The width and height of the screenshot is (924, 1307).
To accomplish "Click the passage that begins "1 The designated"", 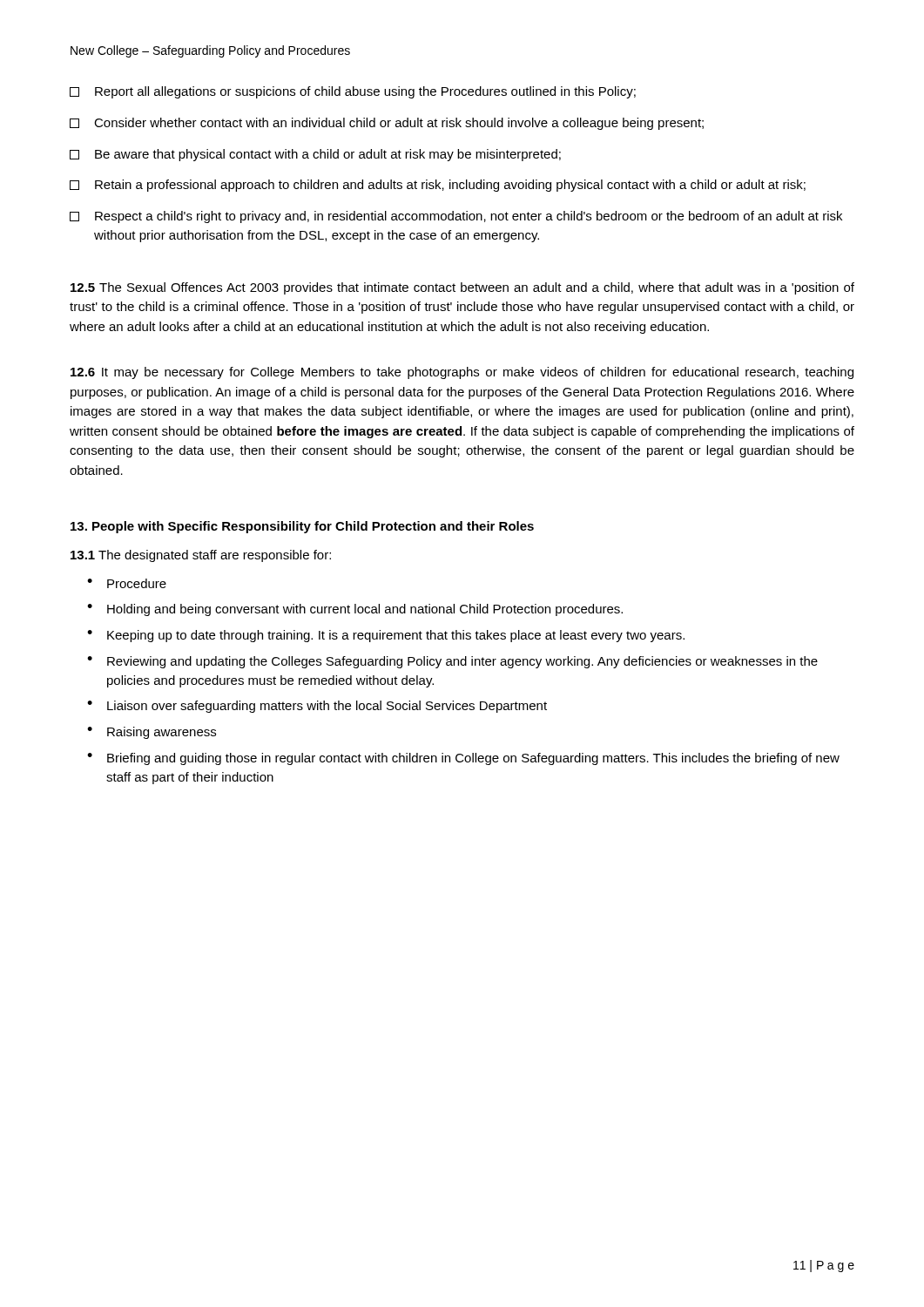I will (x=201, y=555).
